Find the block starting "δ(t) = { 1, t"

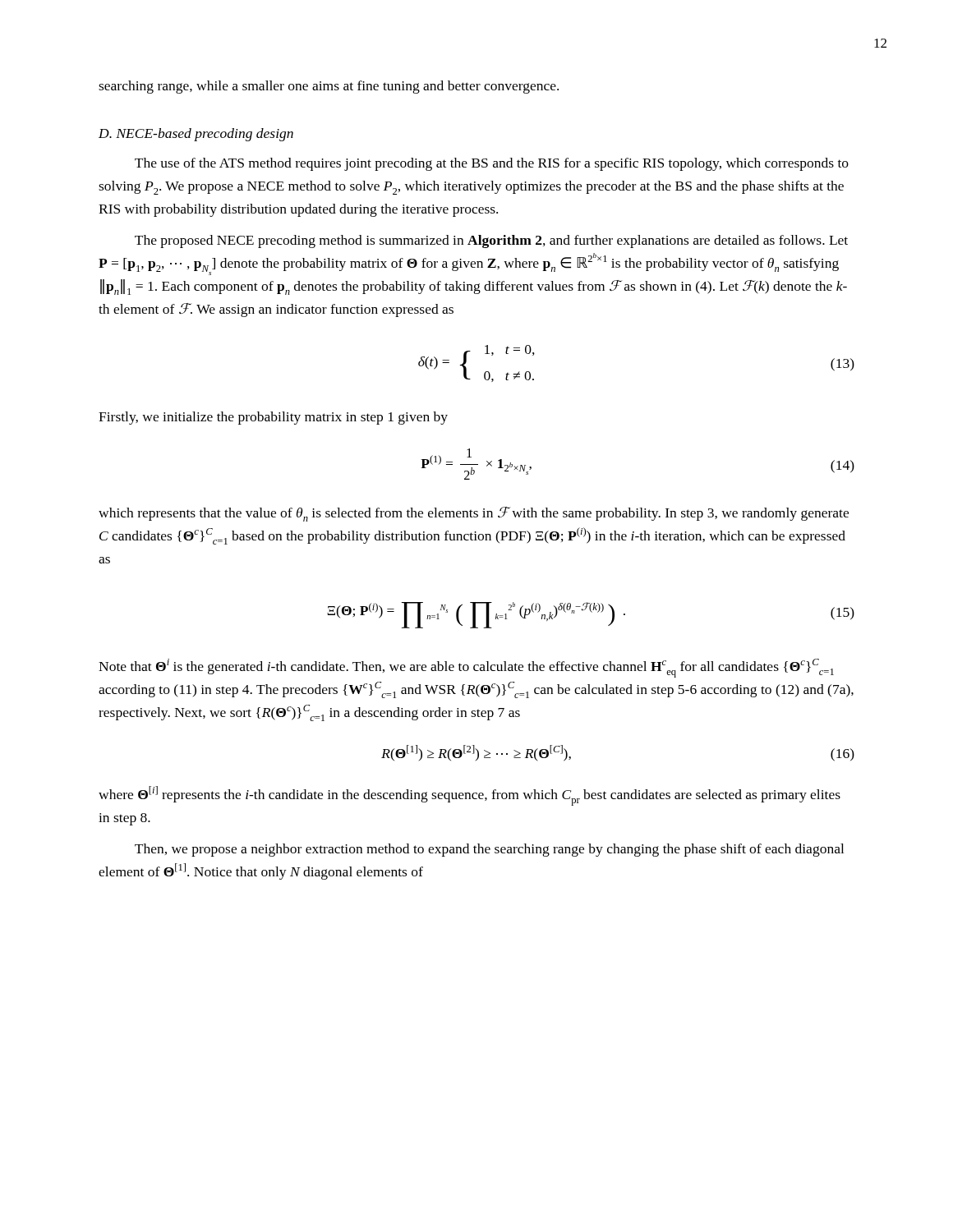coord(476,363)
